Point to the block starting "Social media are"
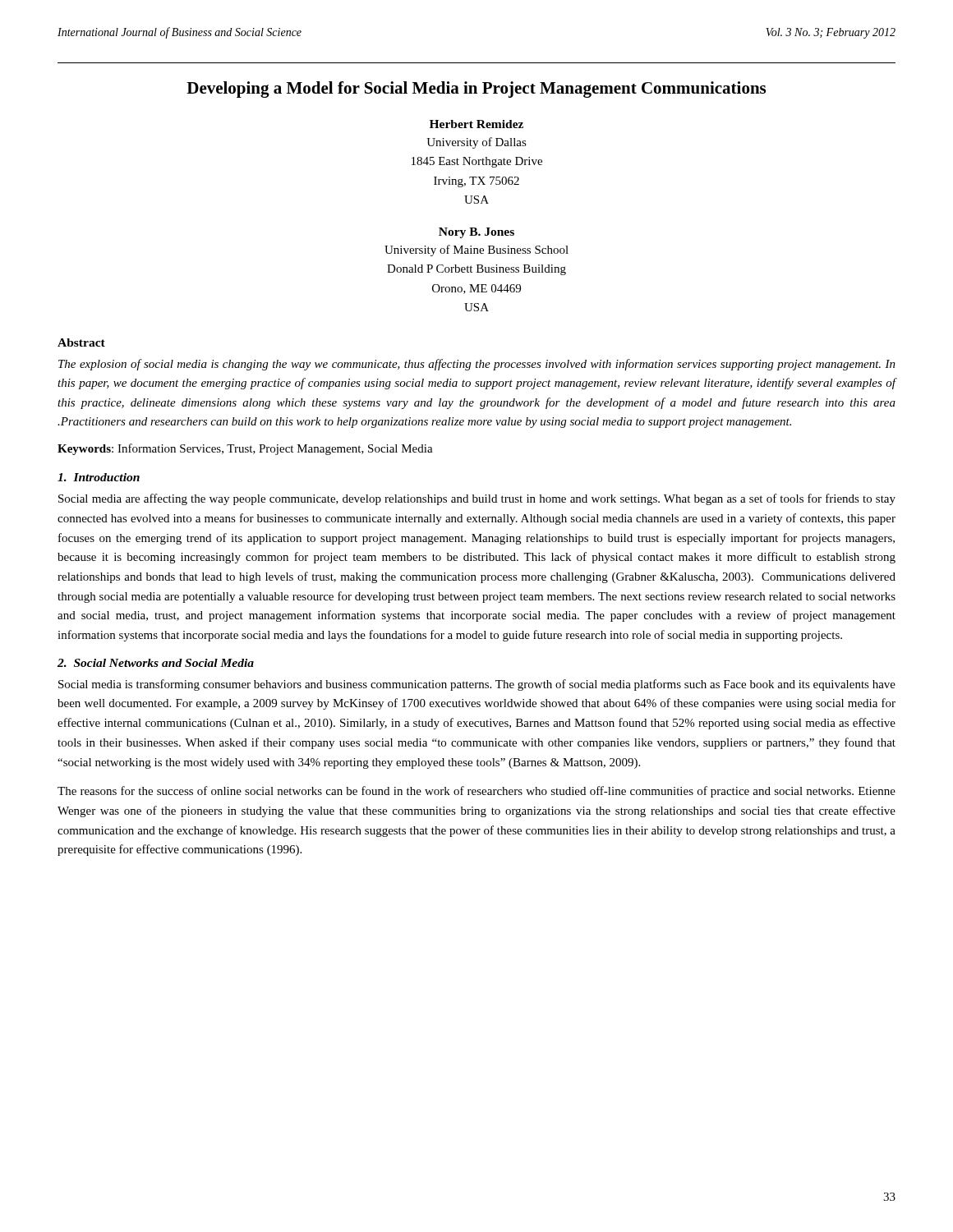This screenshot has width=953, height=1232. (476, 568)
